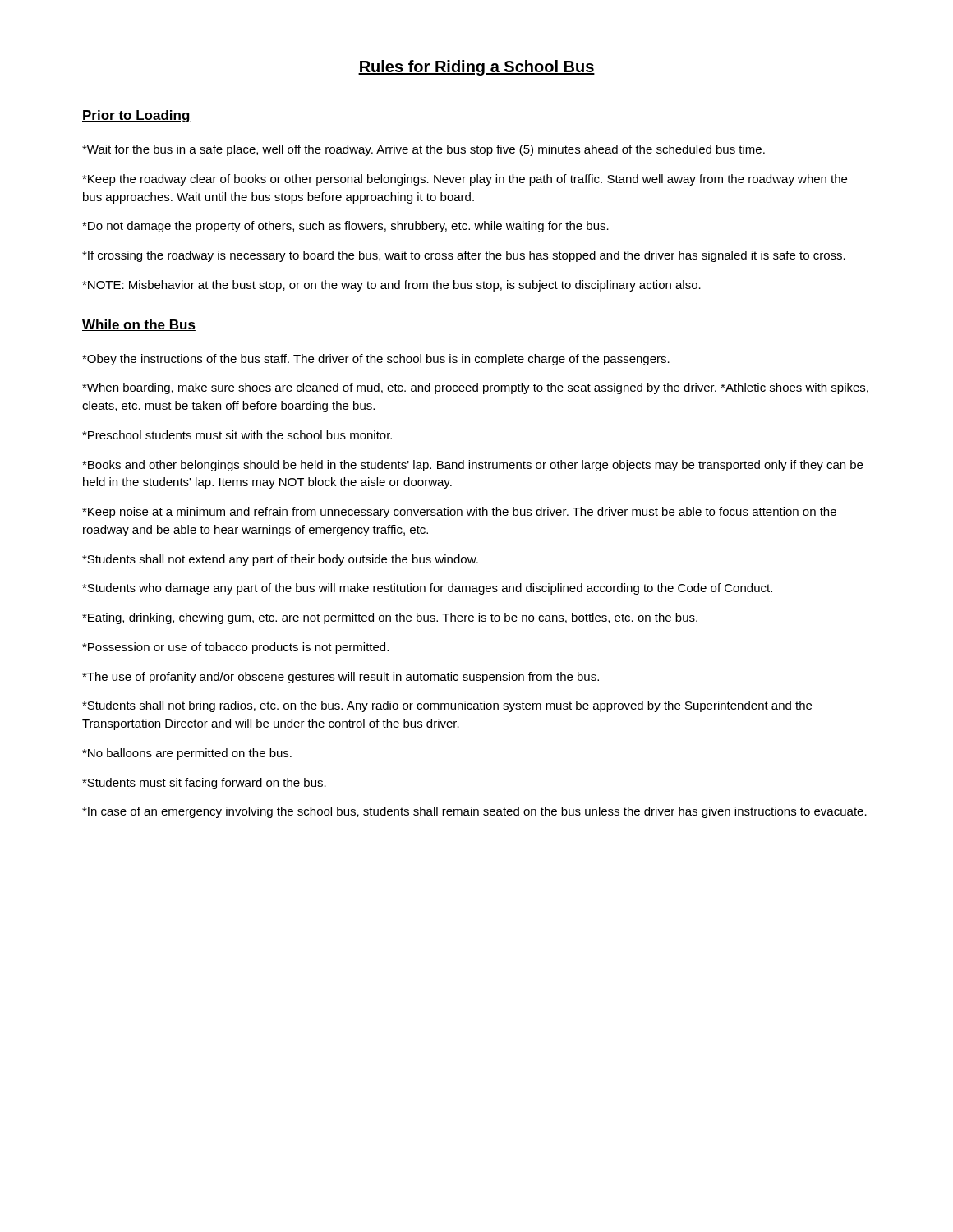
Task: Click on the passage starting "*Possession or use of tobacco products is not"
Action: click(x=236, y=647)
